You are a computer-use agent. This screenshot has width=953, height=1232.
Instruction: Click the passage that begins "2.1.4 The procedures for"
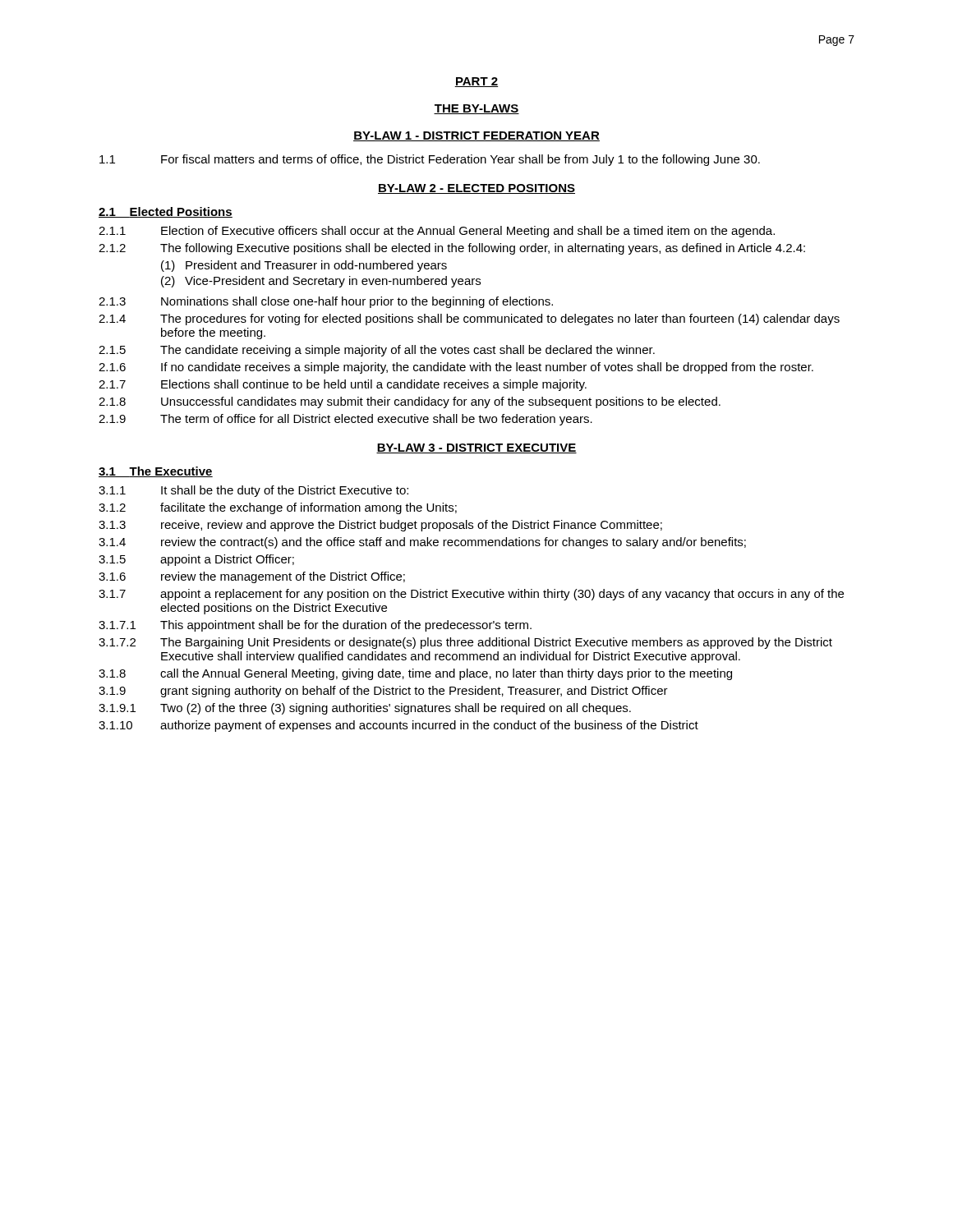tap(476, 325)
